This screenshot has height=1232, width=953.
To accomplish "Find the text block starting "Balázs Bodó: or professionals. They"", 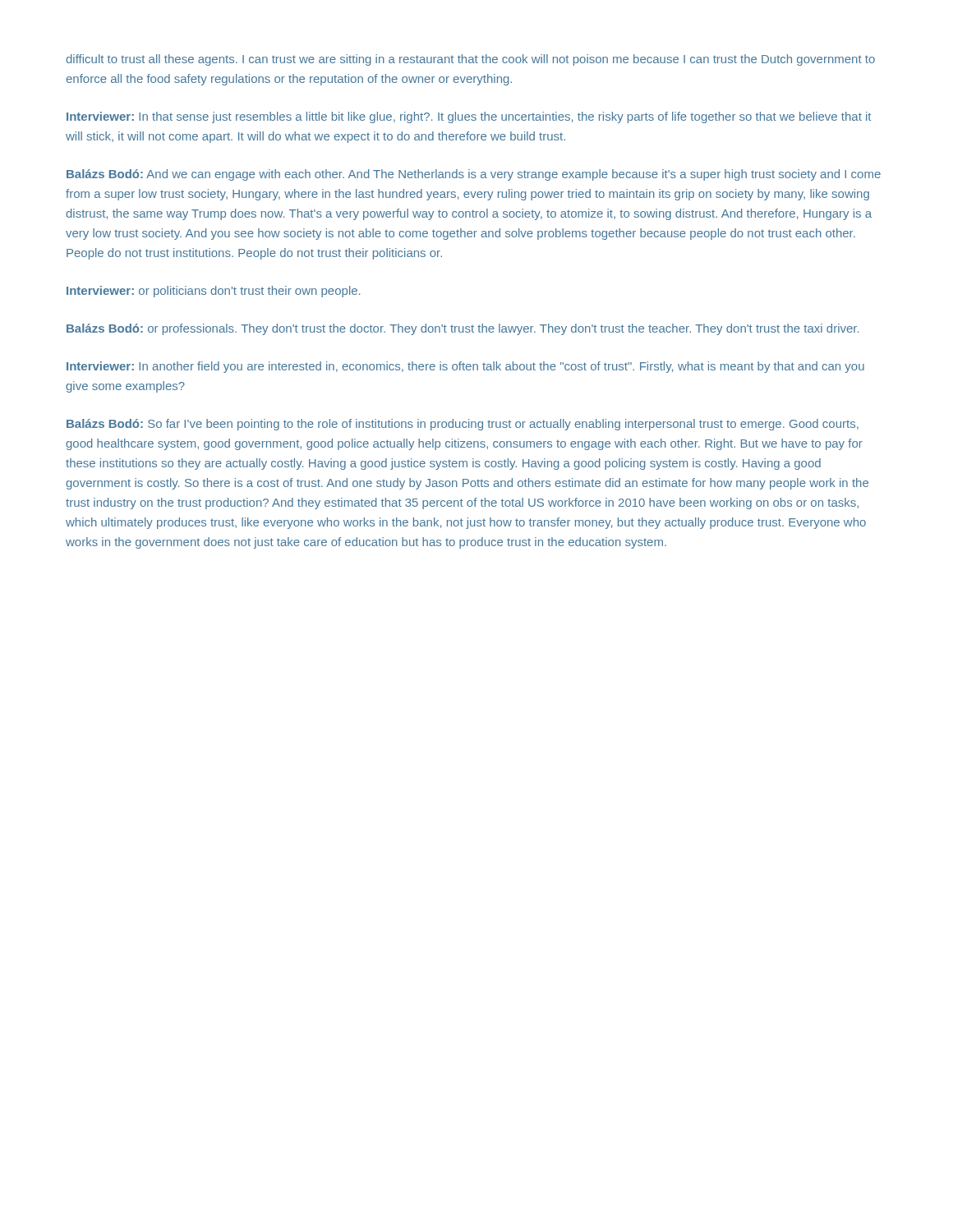I will pyautogui.click(x=463, y=328).
